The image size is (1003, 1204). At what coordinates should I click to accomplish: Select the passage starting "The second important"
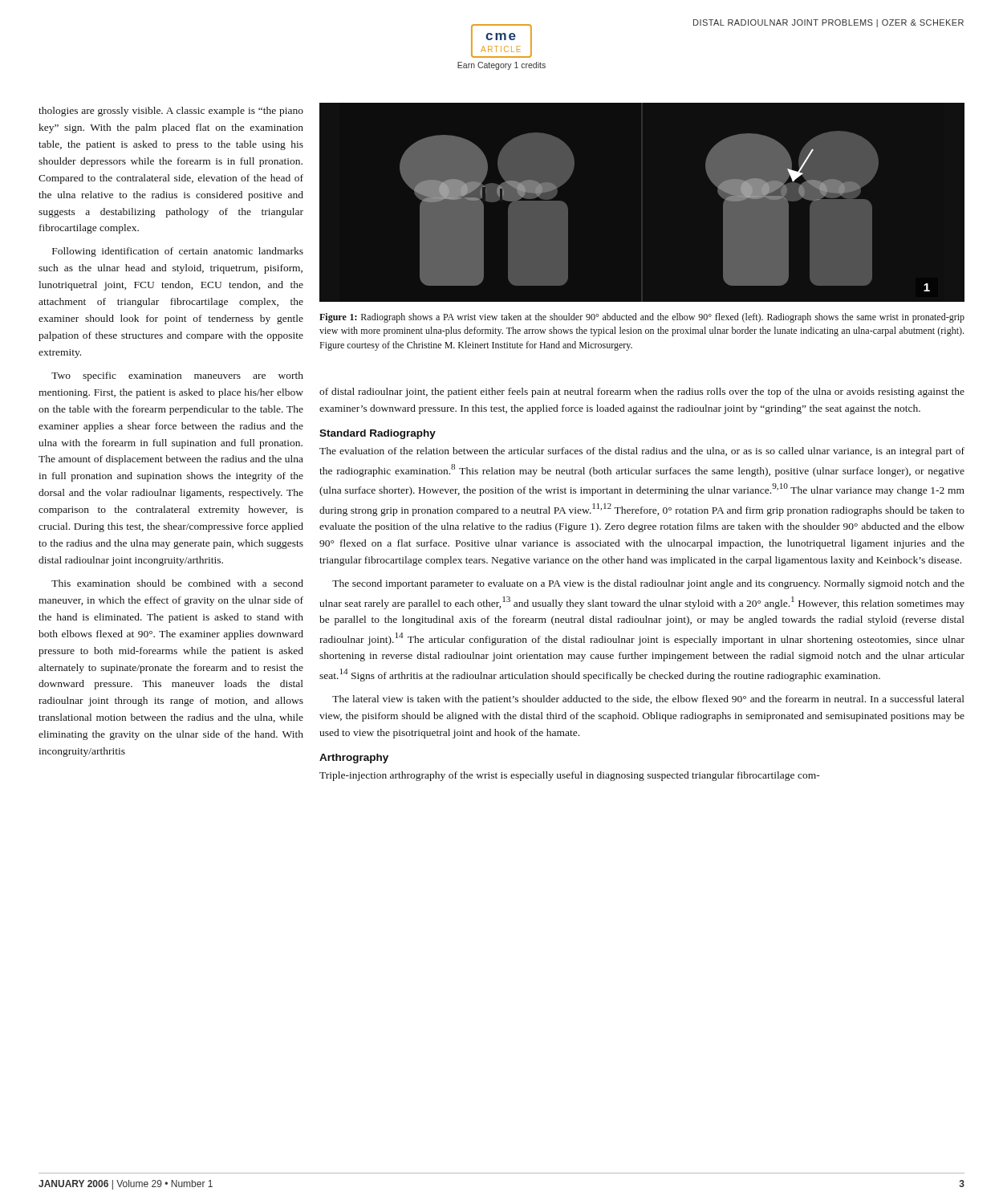click(642, 630)
